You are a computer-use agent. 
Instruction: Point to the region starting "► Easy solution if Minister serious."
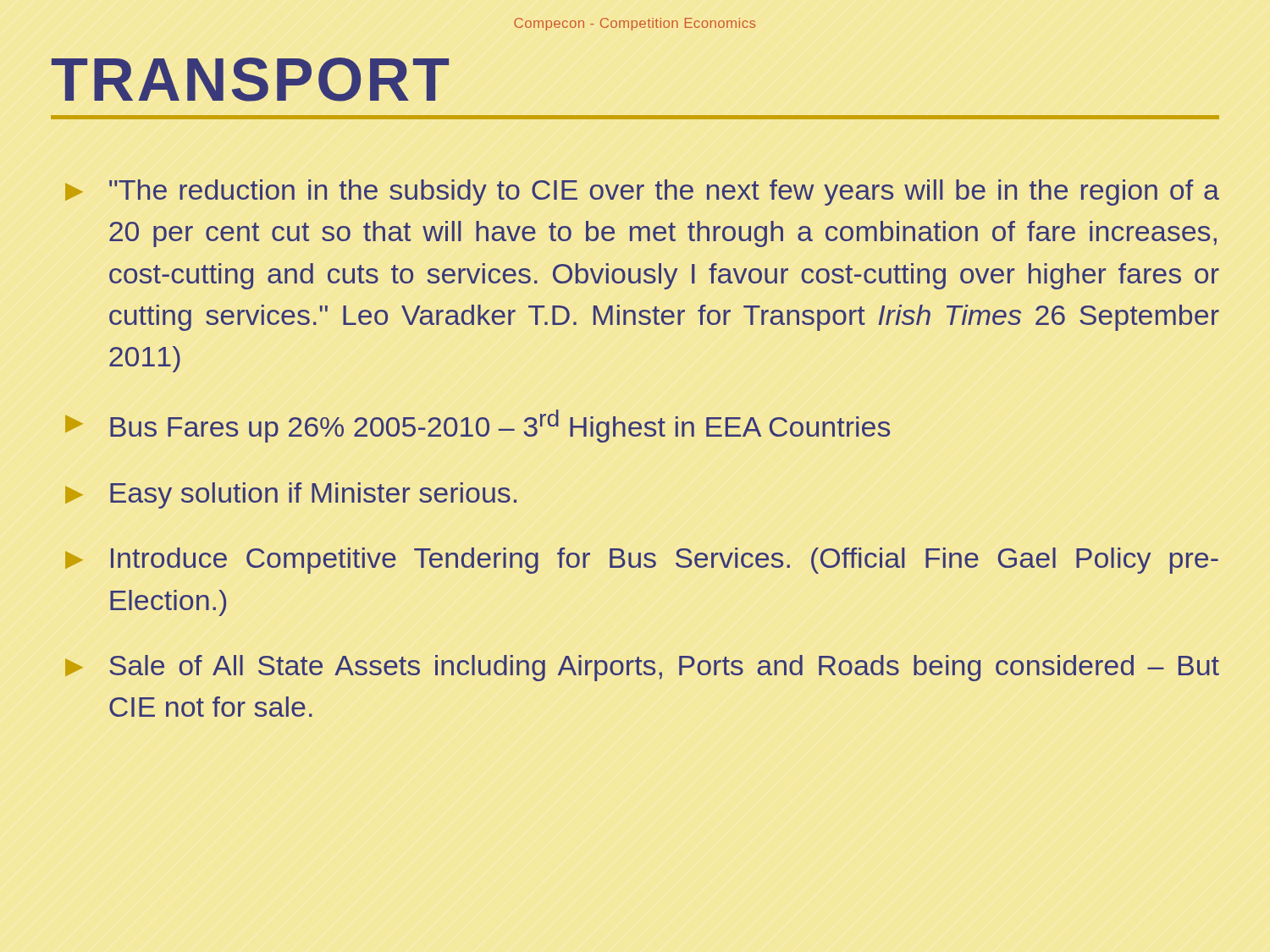[x=289, y=493]
